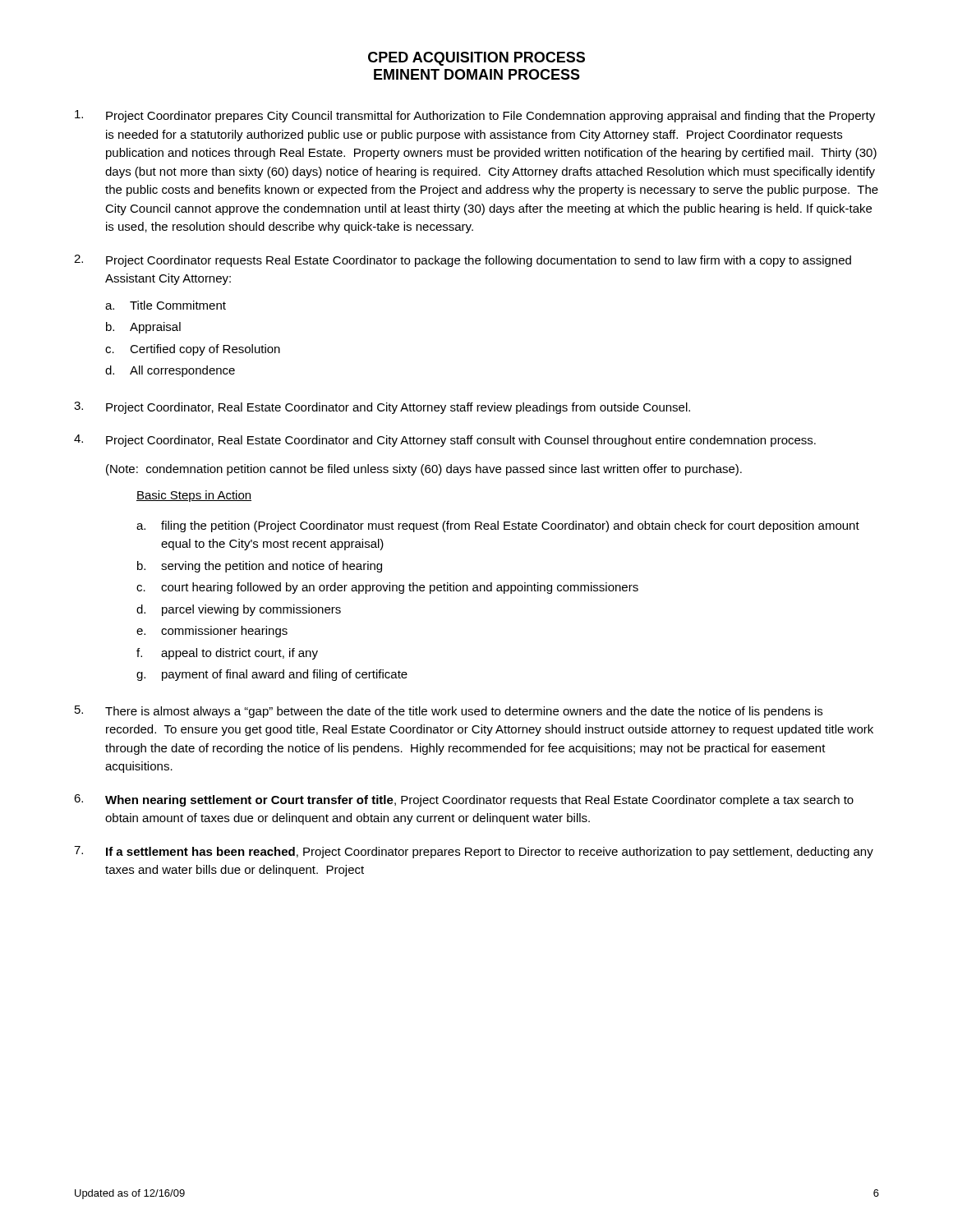Find the block on this page that starts "Project Coordinator prepares City"

point(476,171)
